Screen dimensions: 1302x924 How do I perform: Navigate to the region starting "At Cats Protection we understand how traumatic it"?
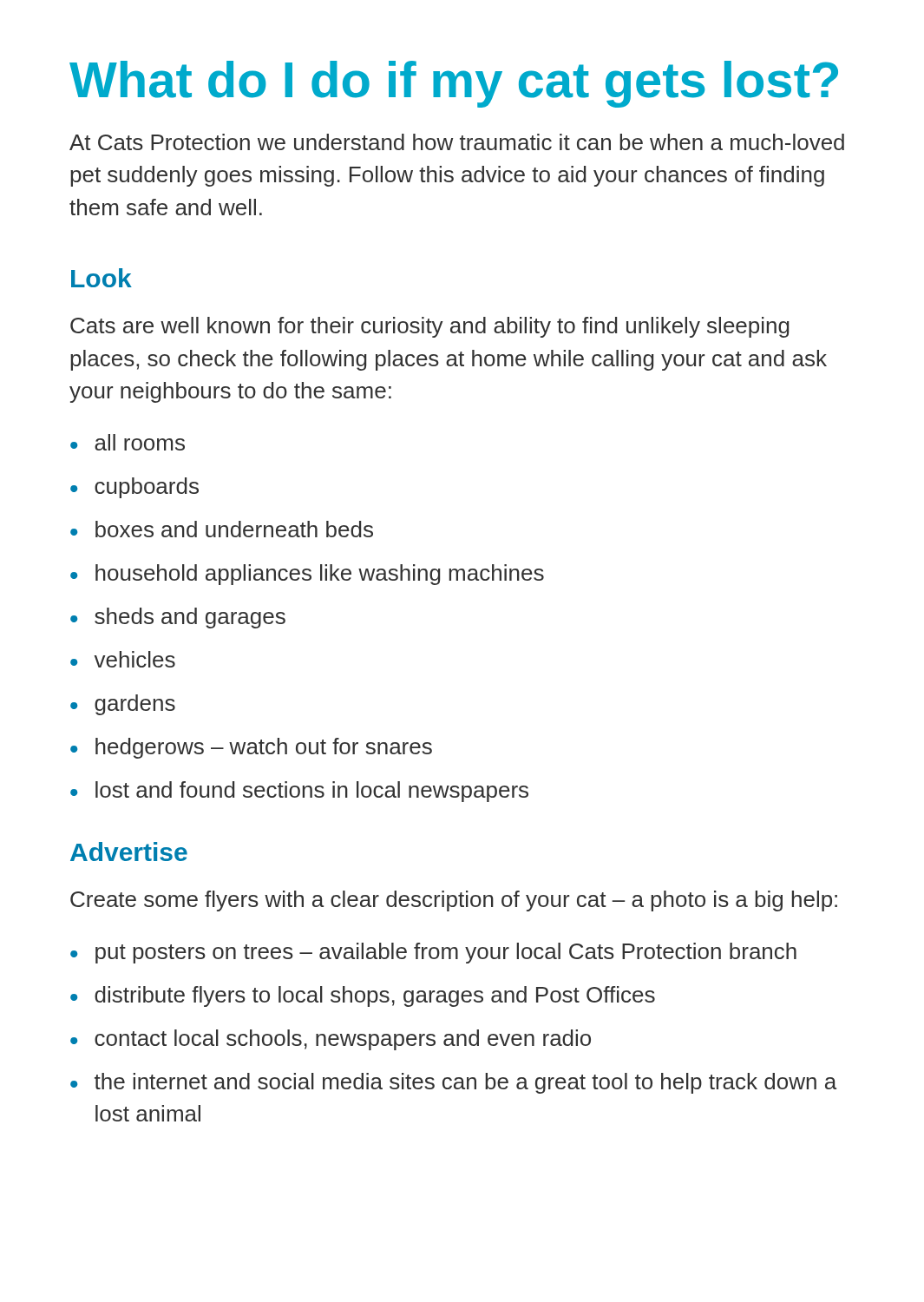pyautogui.click(x=462, y=176)
